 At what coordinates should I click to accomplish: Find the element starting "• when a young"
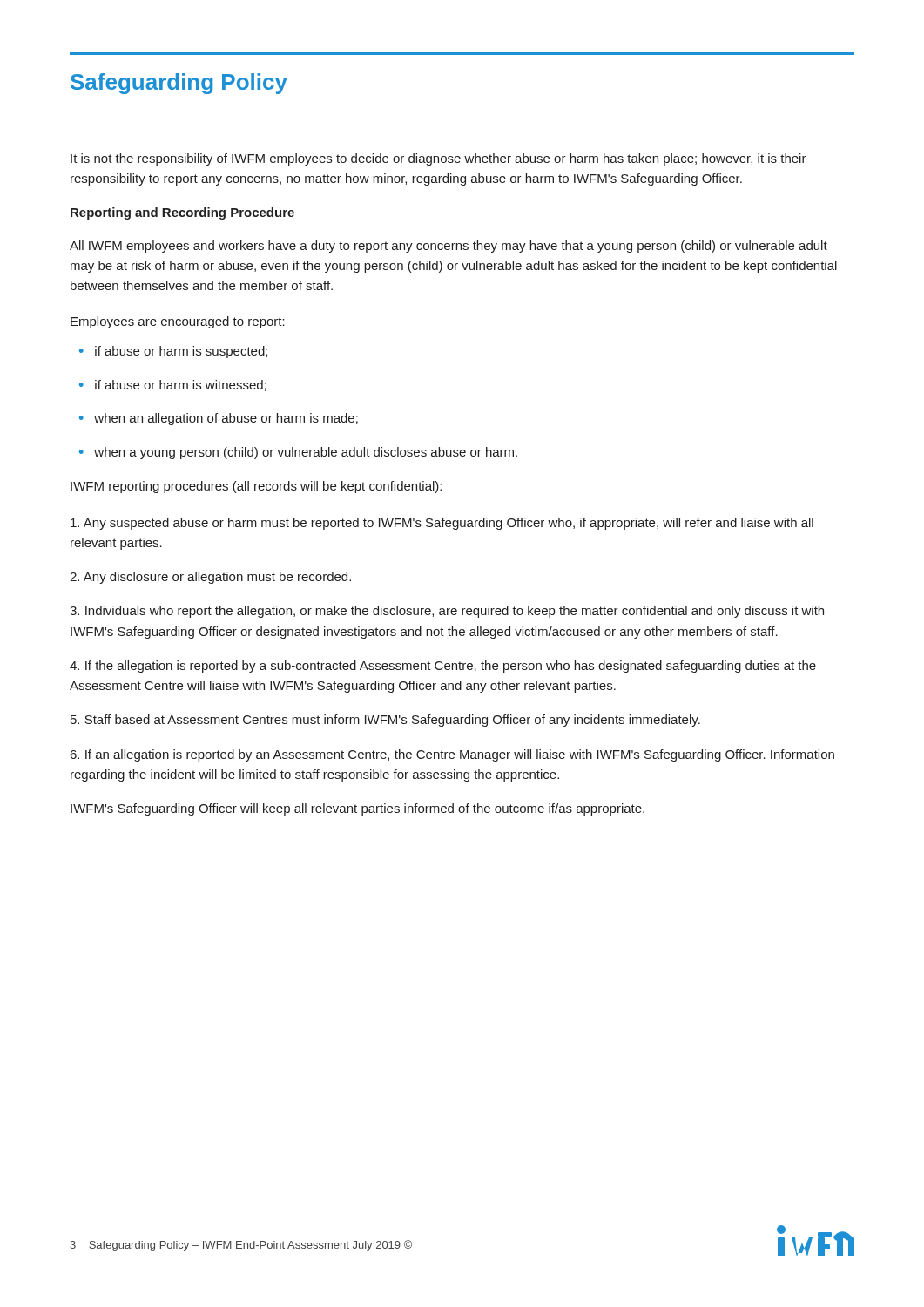298,454
